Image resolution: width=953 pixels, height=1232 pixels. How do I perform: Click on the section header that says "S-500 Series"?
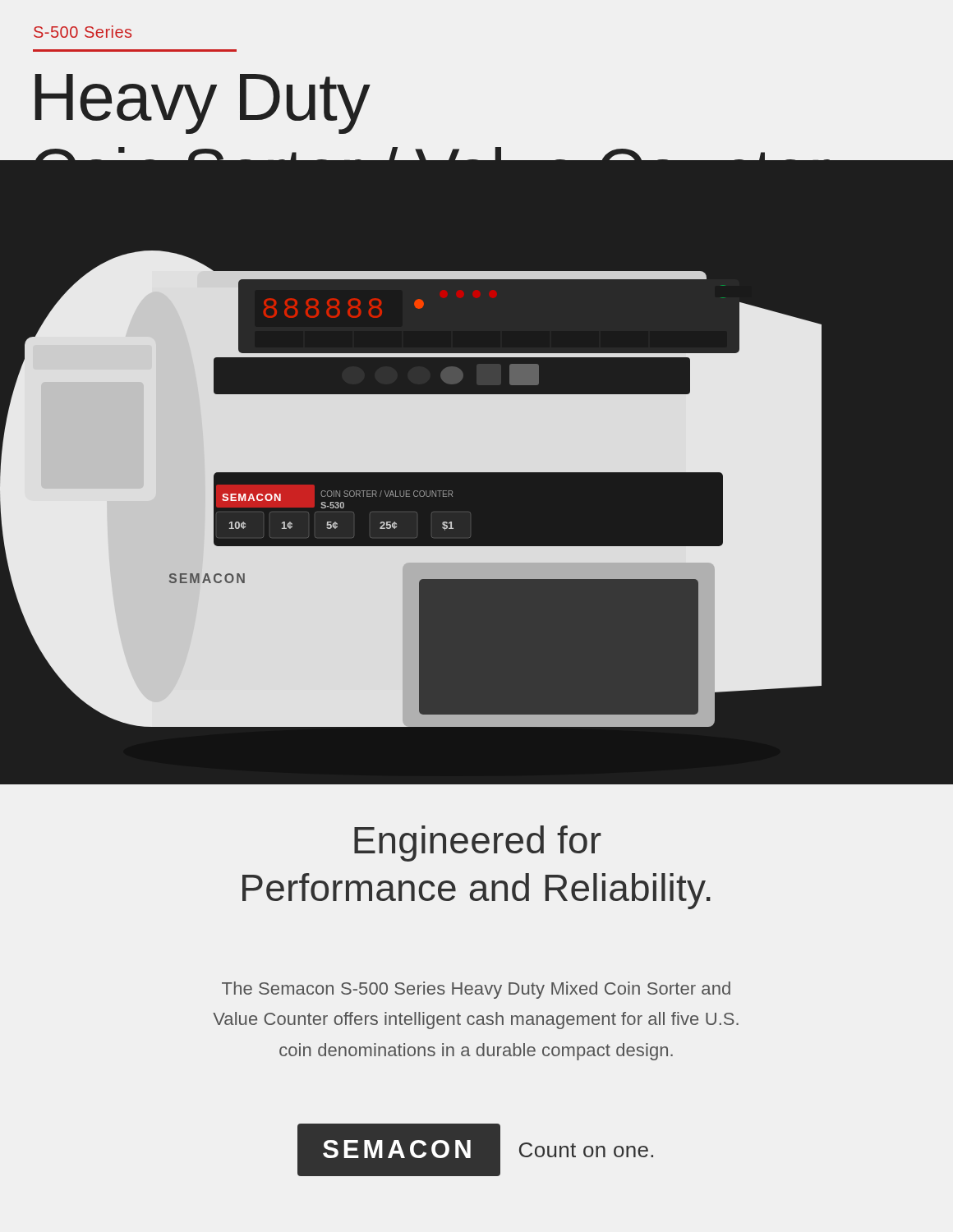tap(83, 32)
